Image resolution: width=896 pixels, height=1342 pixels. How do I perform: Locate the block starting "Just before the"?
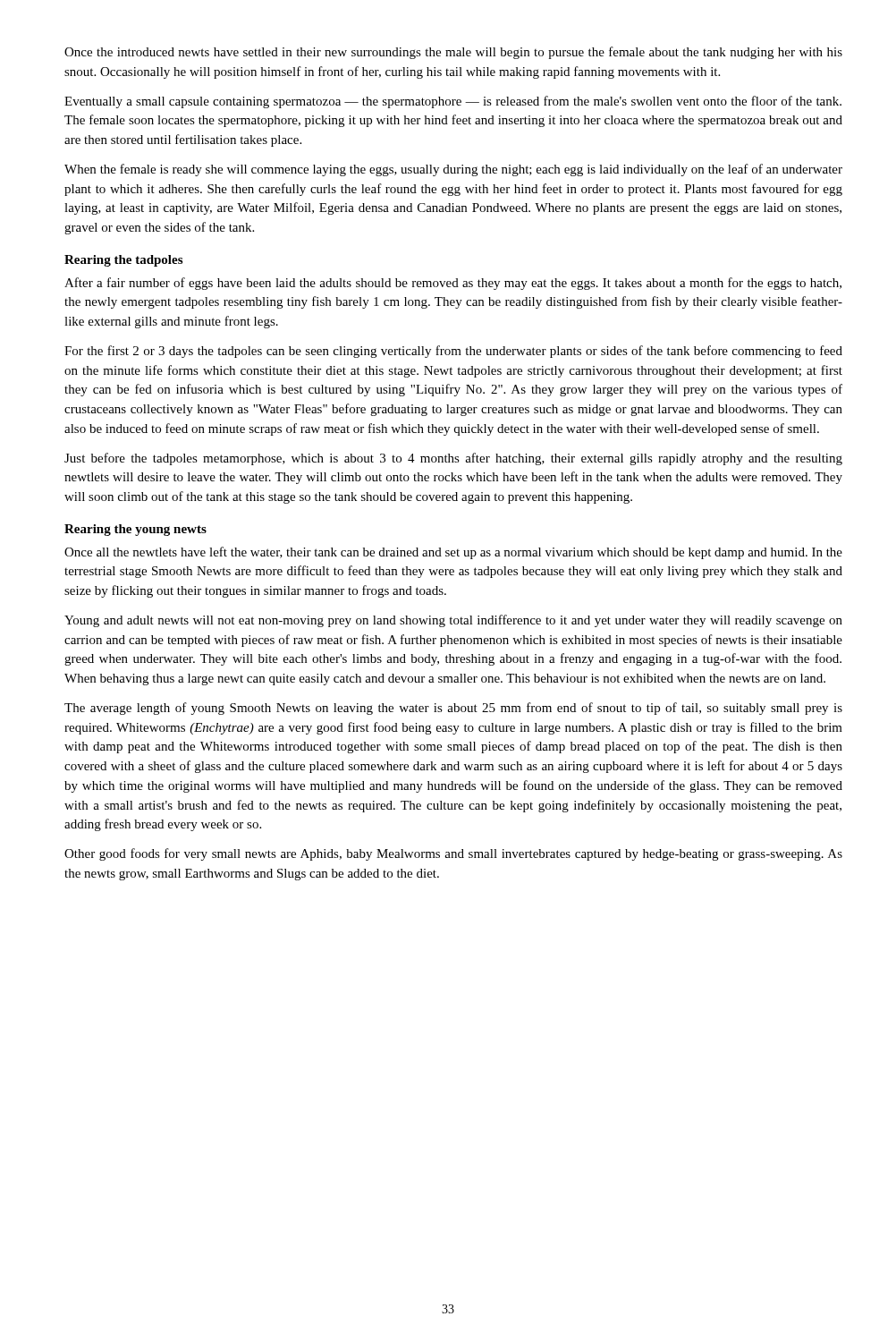tap(453, 478)
